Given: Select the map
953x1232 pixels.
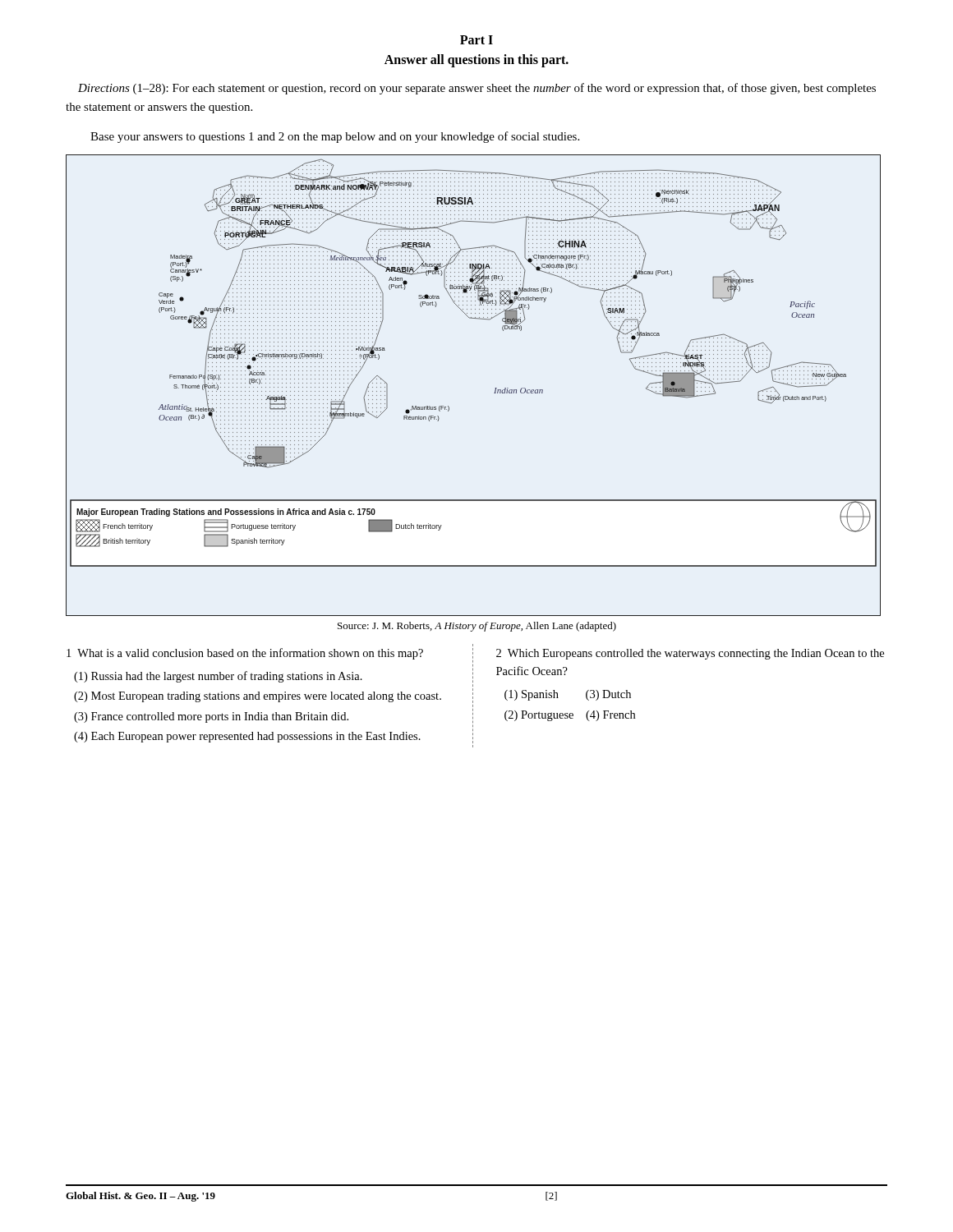Looking at the screenshot, I should pos(473,385).
